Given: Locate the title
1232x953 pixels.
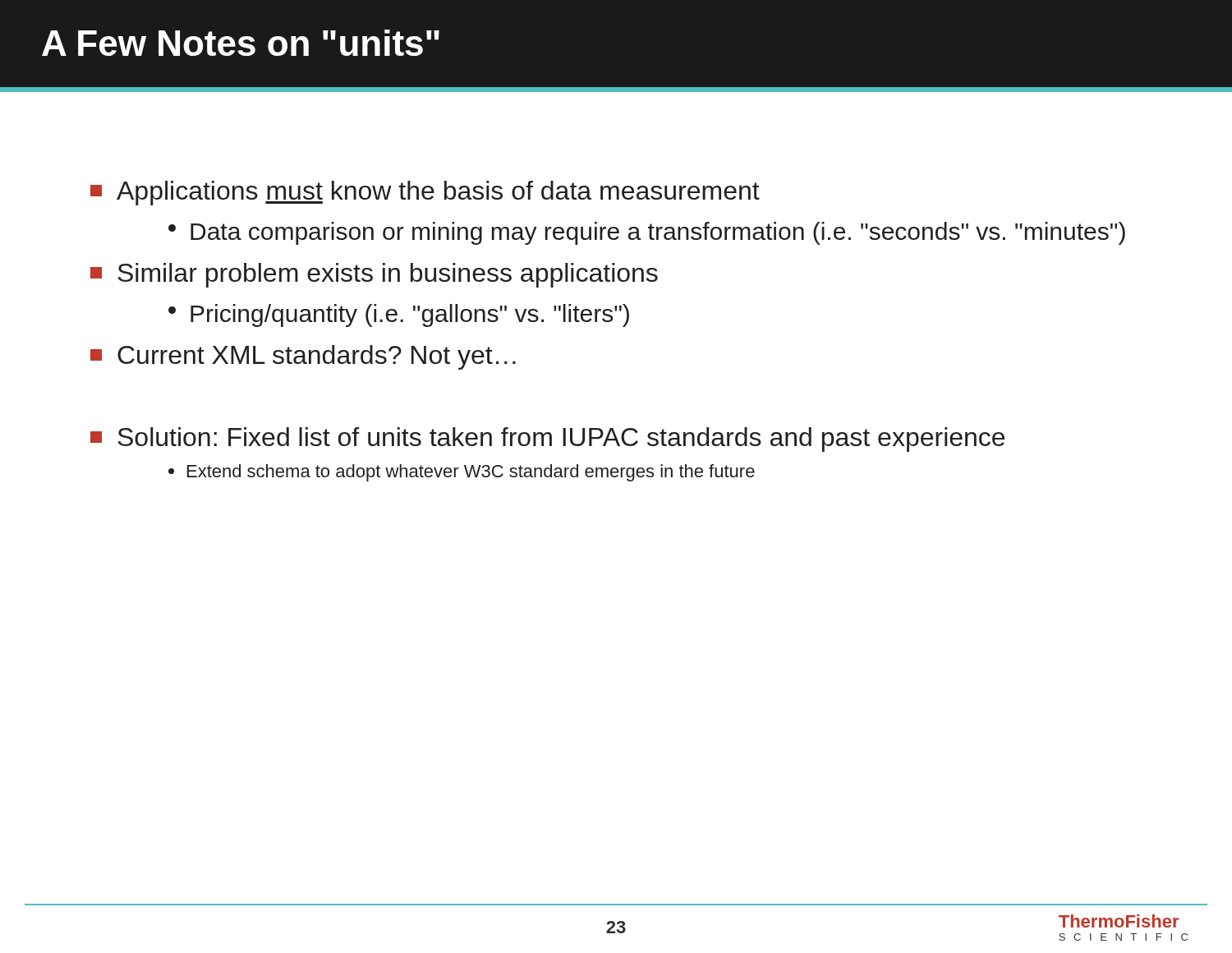Looking at the screenshot, I should point(616,46).
